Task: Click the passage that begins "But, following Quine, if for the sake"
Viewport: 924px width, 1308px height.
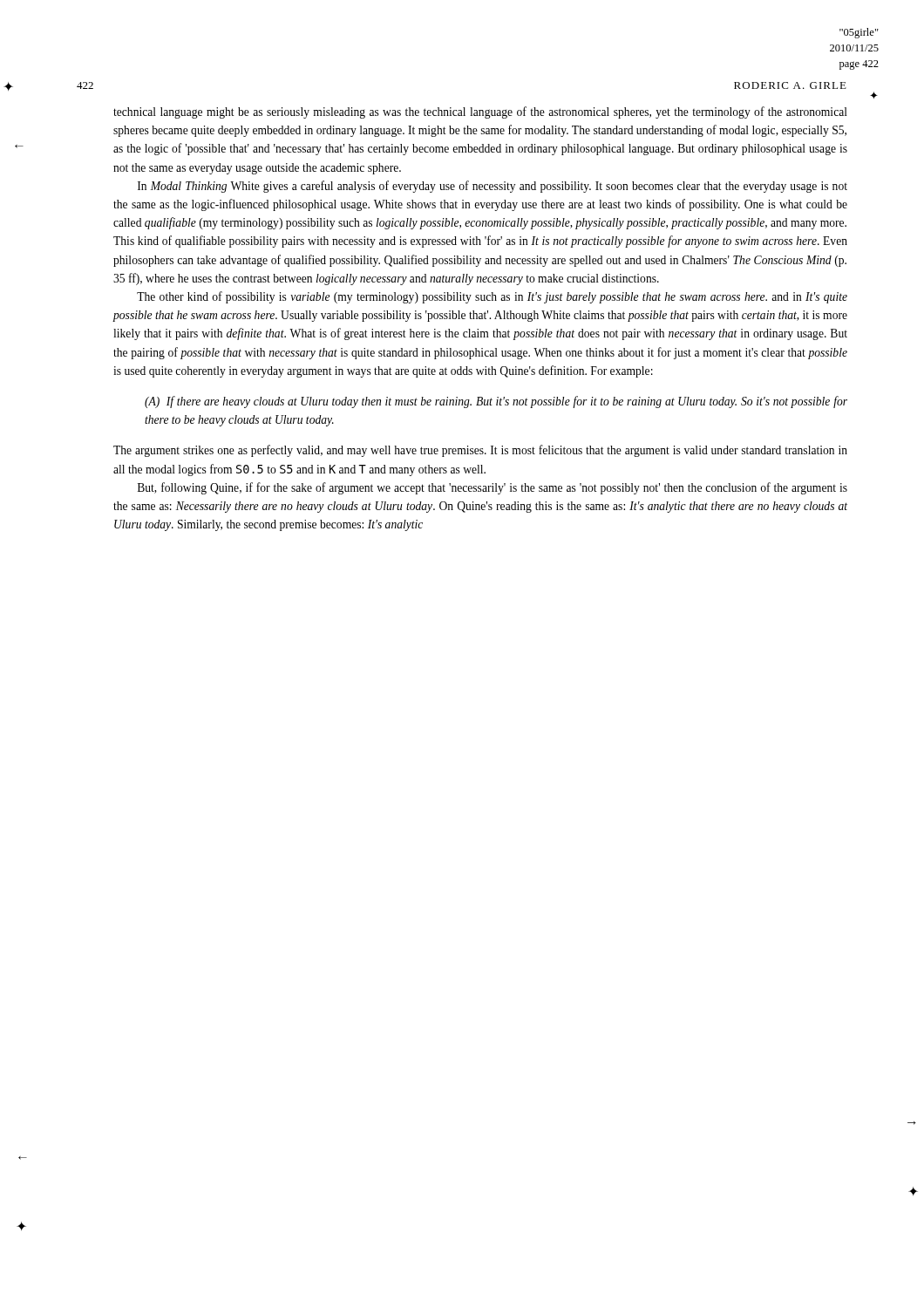Action: coord(480,506)
